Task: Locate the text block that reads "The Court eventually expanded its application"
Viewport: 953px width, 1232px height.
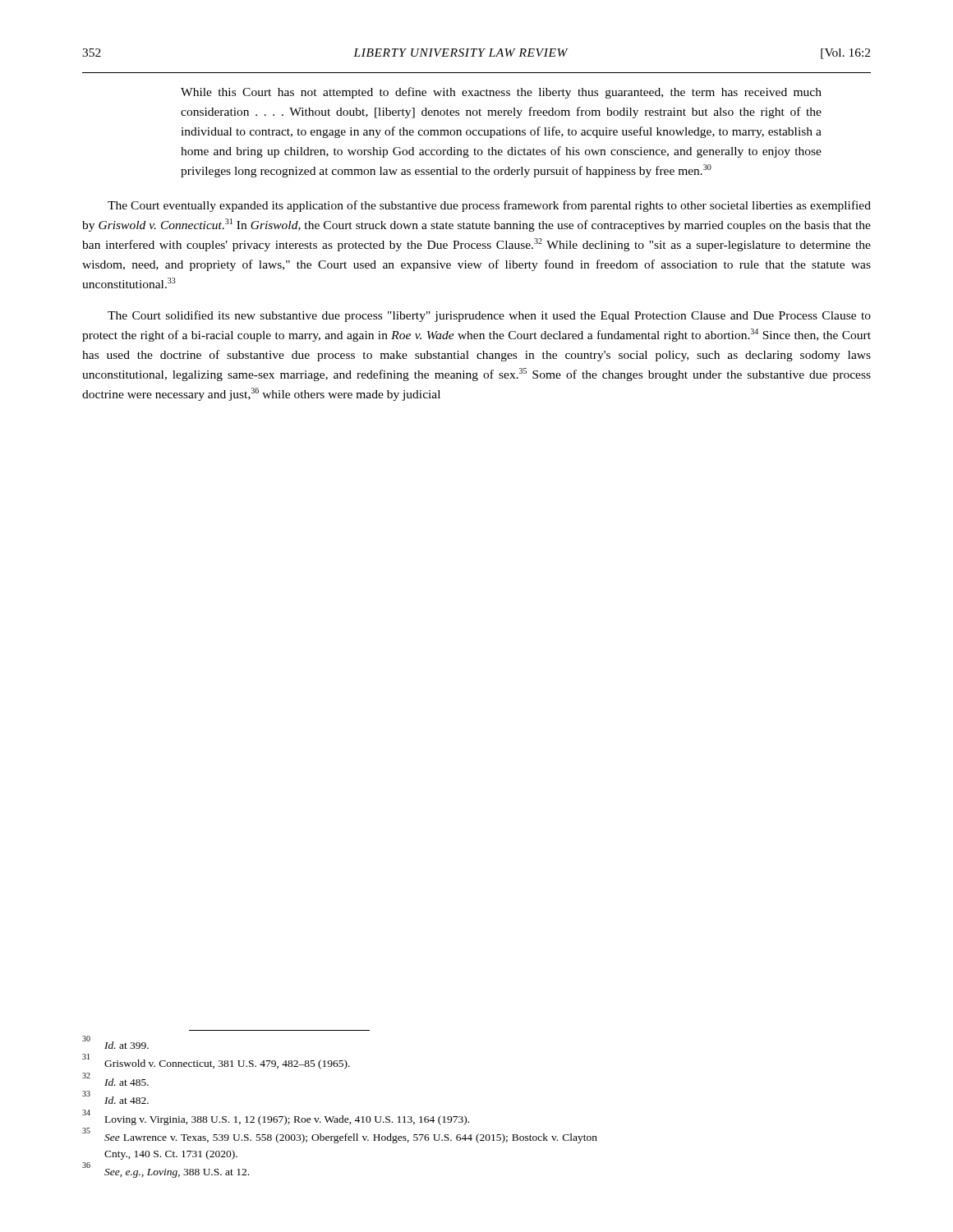Action: (476, 244)
